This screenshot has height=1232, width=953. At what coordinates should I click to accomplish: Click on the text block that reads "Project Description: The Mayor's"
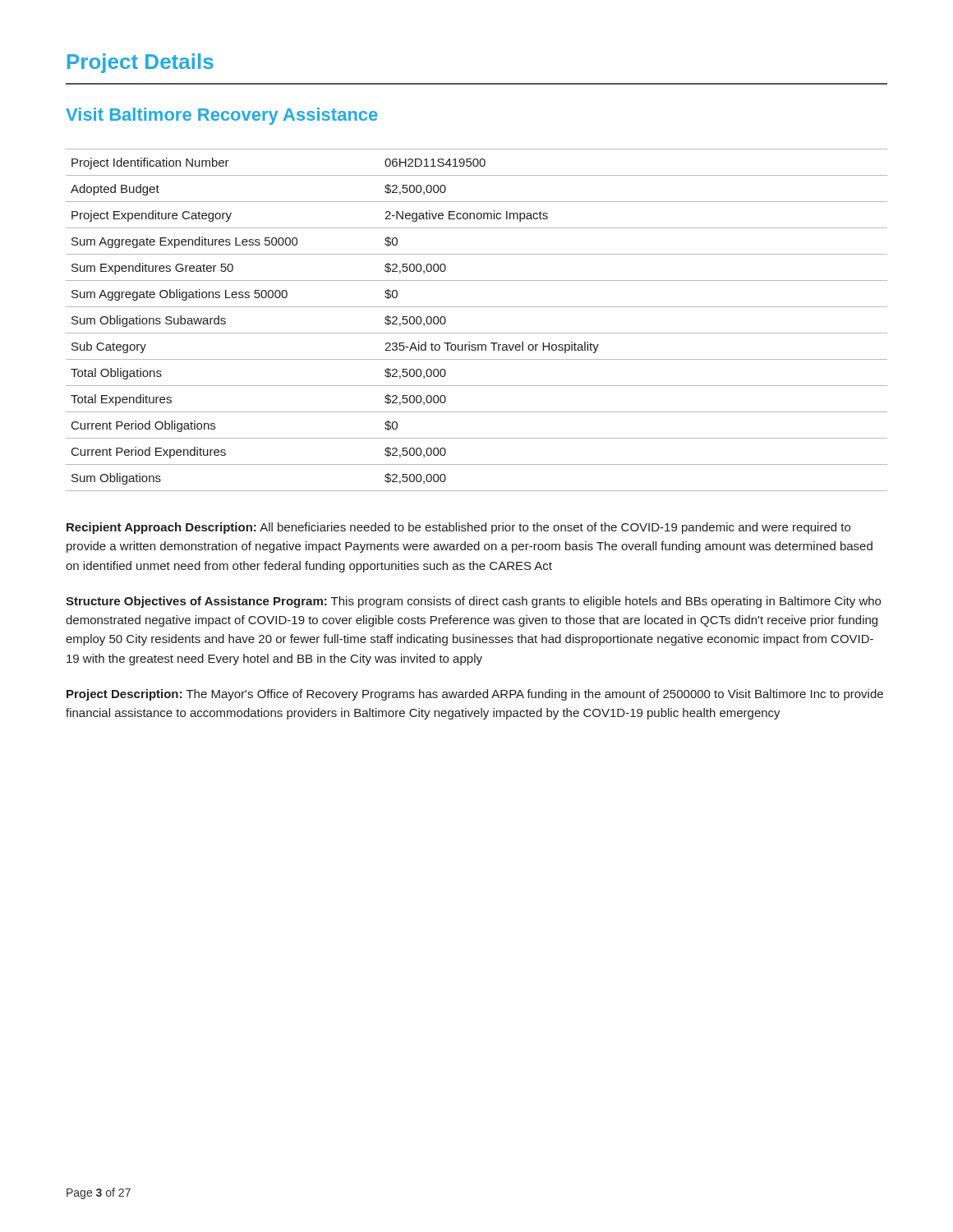(475, 703)
